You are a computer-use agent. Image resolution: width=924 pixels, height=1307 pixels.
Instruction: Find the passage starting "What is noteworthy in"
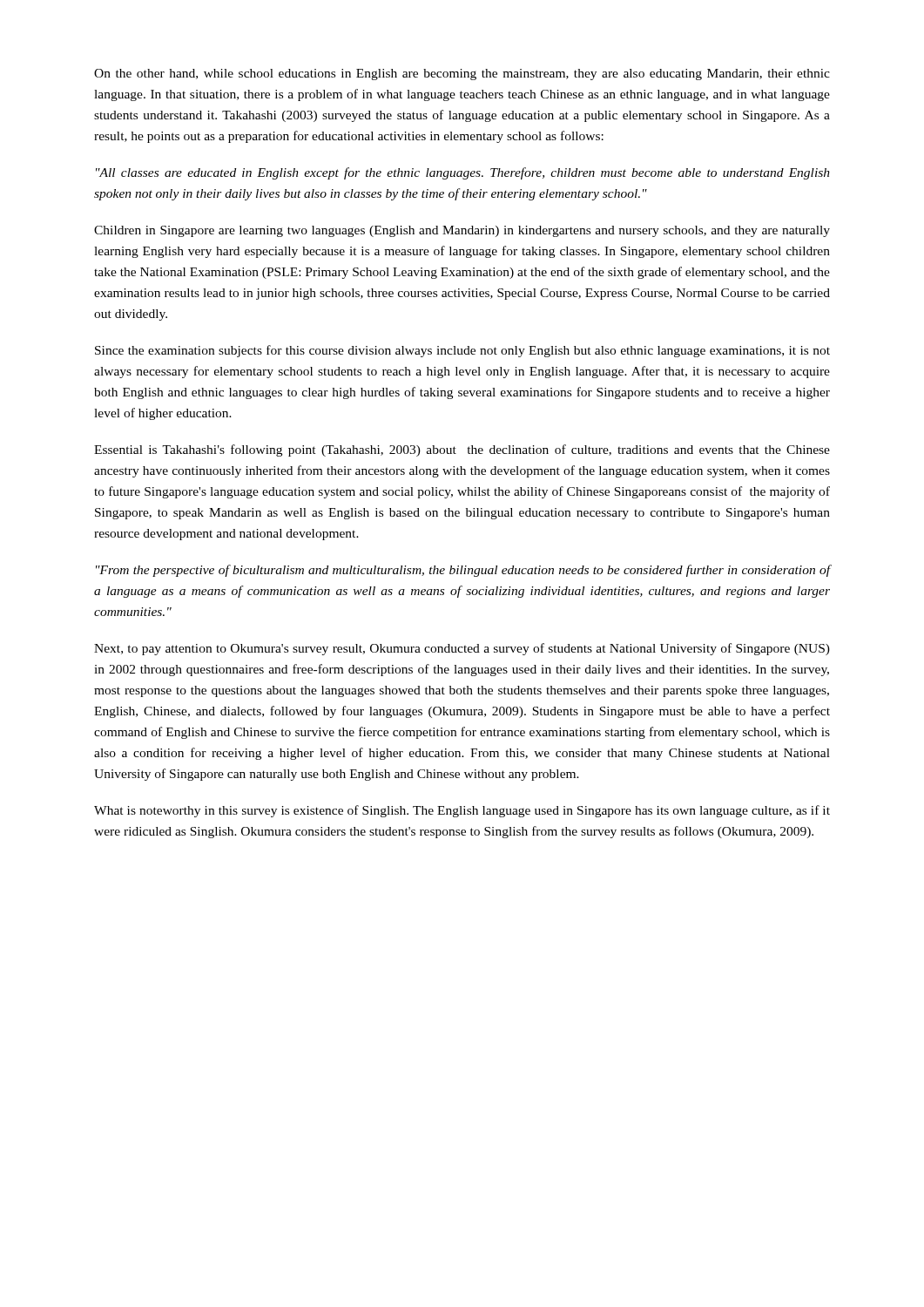(462, 821)
